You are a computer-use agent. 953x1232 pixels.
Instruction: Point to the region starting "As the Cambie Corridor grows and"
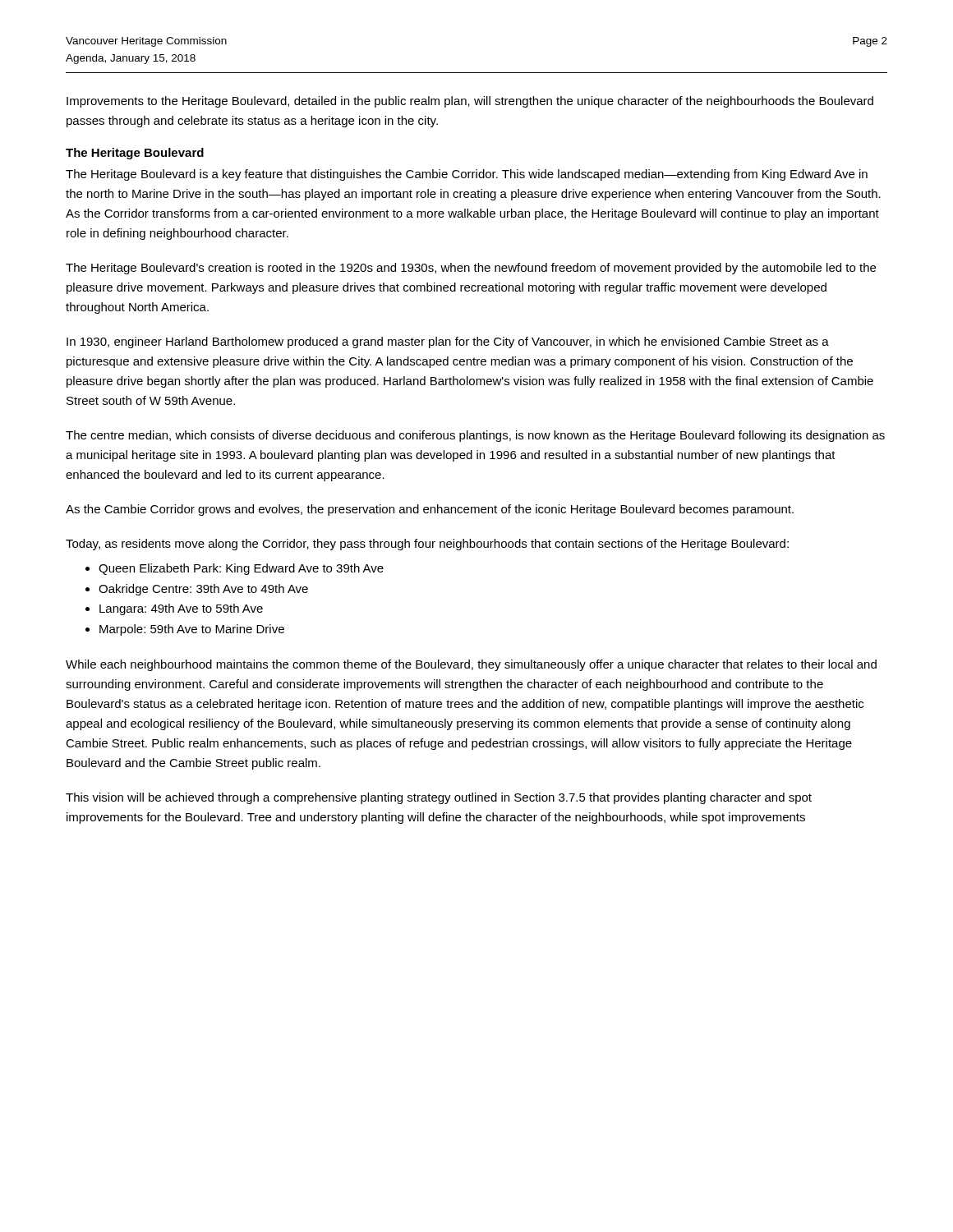(430, 509)
